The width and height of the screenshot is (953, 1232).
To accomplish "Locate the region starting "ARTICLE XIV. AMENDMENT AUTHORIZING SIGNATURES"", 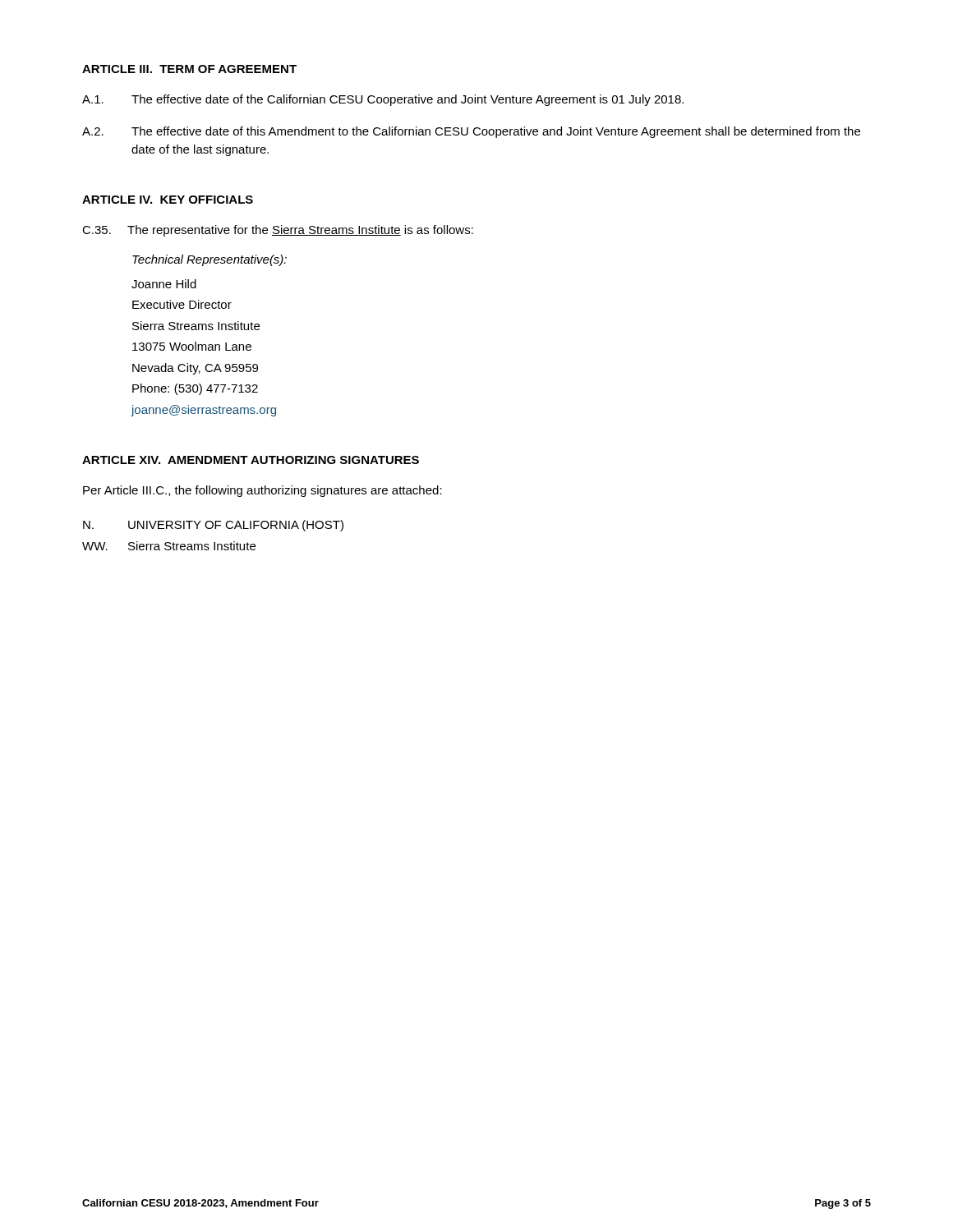I will click(251, 460).
